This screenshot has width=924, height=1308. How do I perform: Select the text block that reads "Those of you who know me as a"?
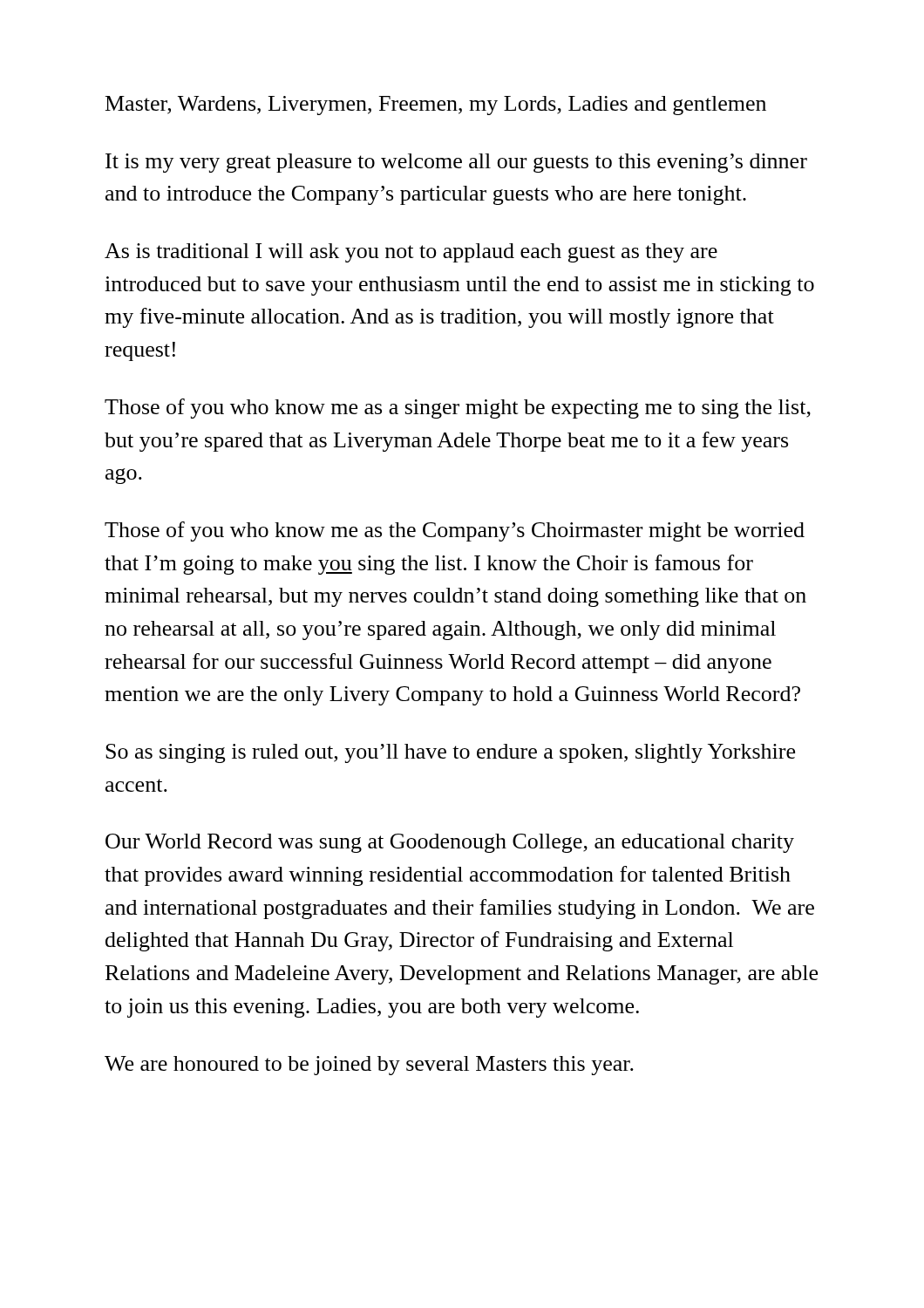coord(458,439)
